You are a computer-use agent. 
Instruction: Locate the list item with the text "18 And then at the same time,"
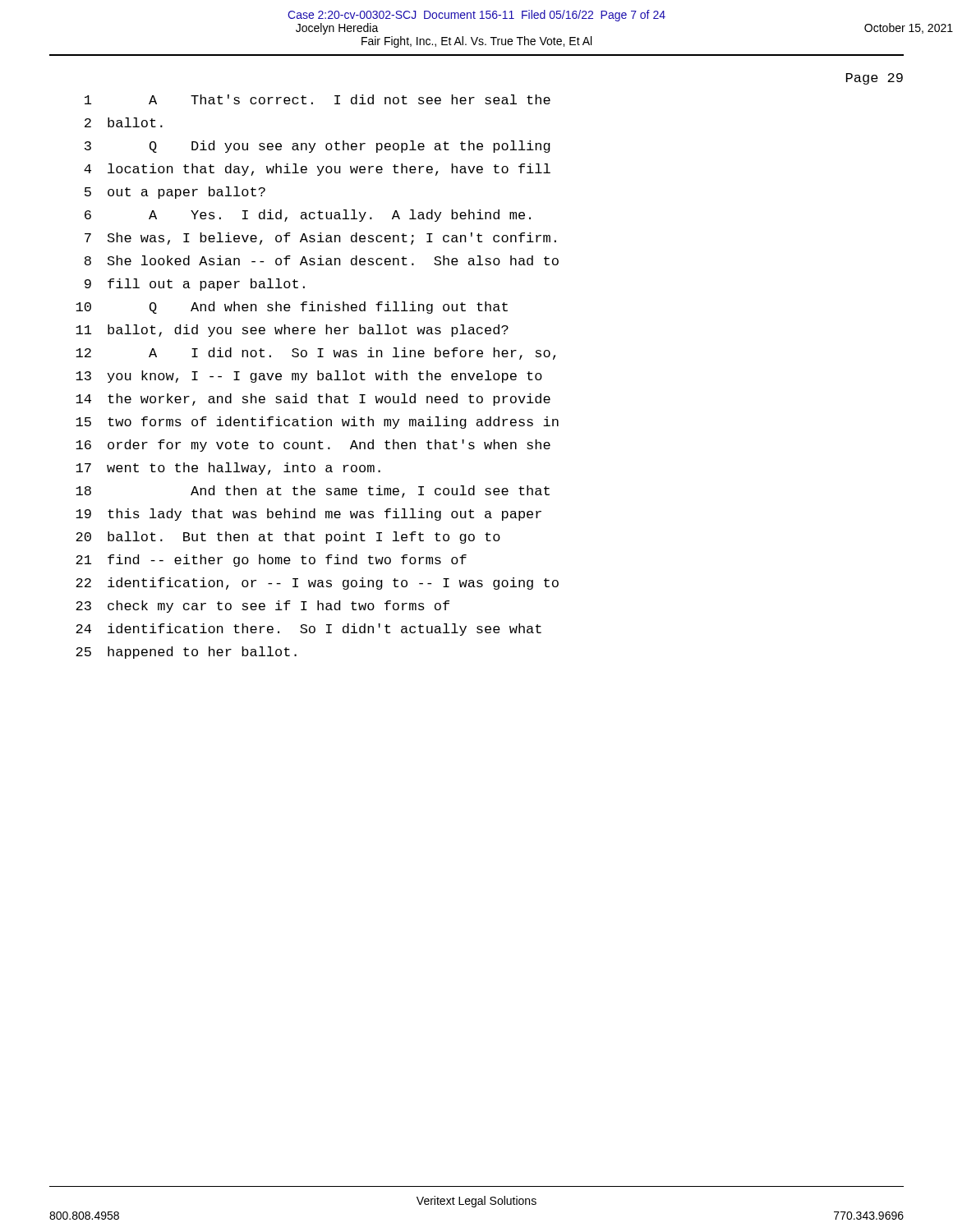point(476,492)
